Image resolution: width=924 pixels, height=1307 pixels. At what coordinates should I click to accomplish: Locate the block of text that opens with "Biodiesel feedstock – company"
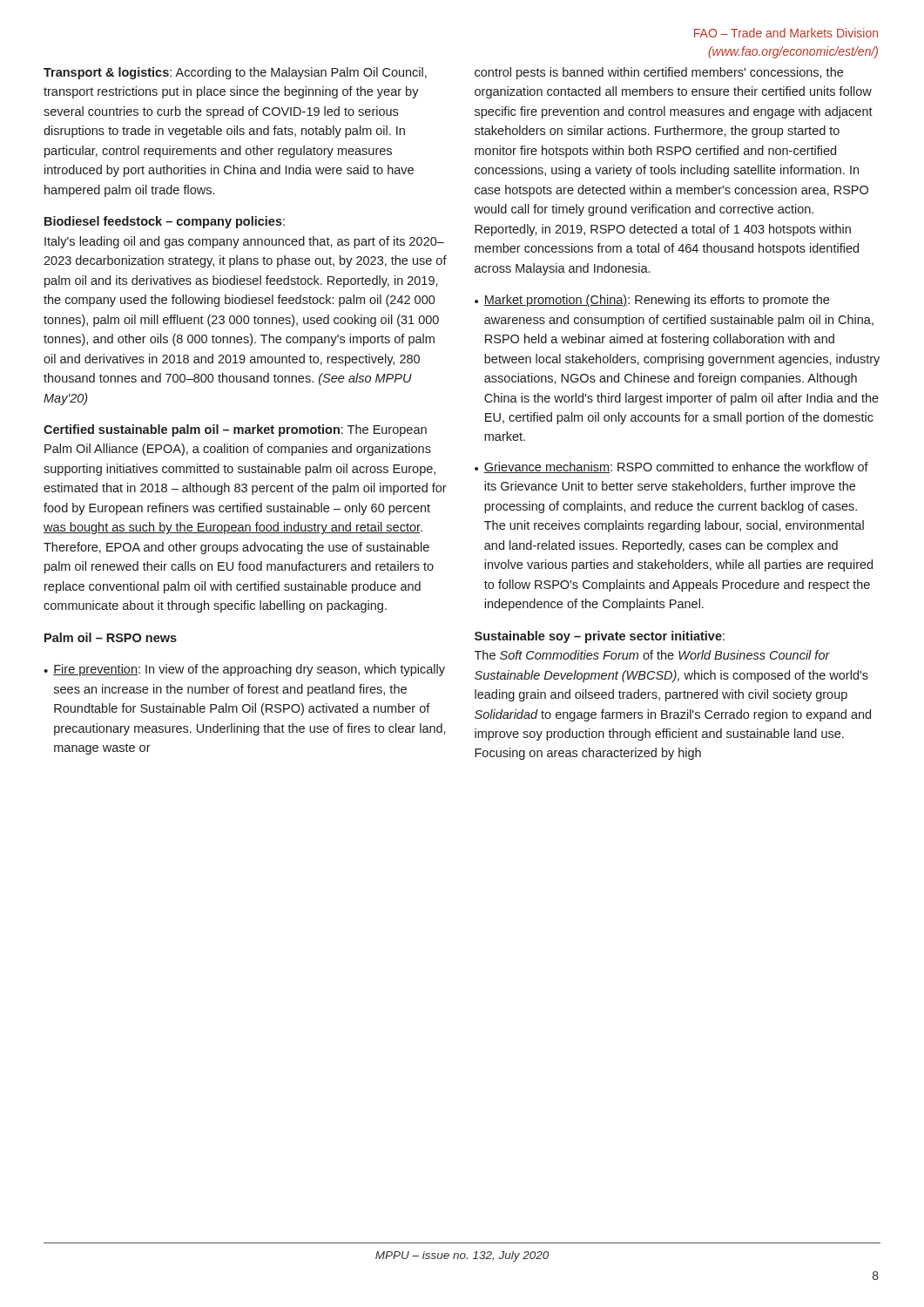pyautogui.click(x=247, y=310)
